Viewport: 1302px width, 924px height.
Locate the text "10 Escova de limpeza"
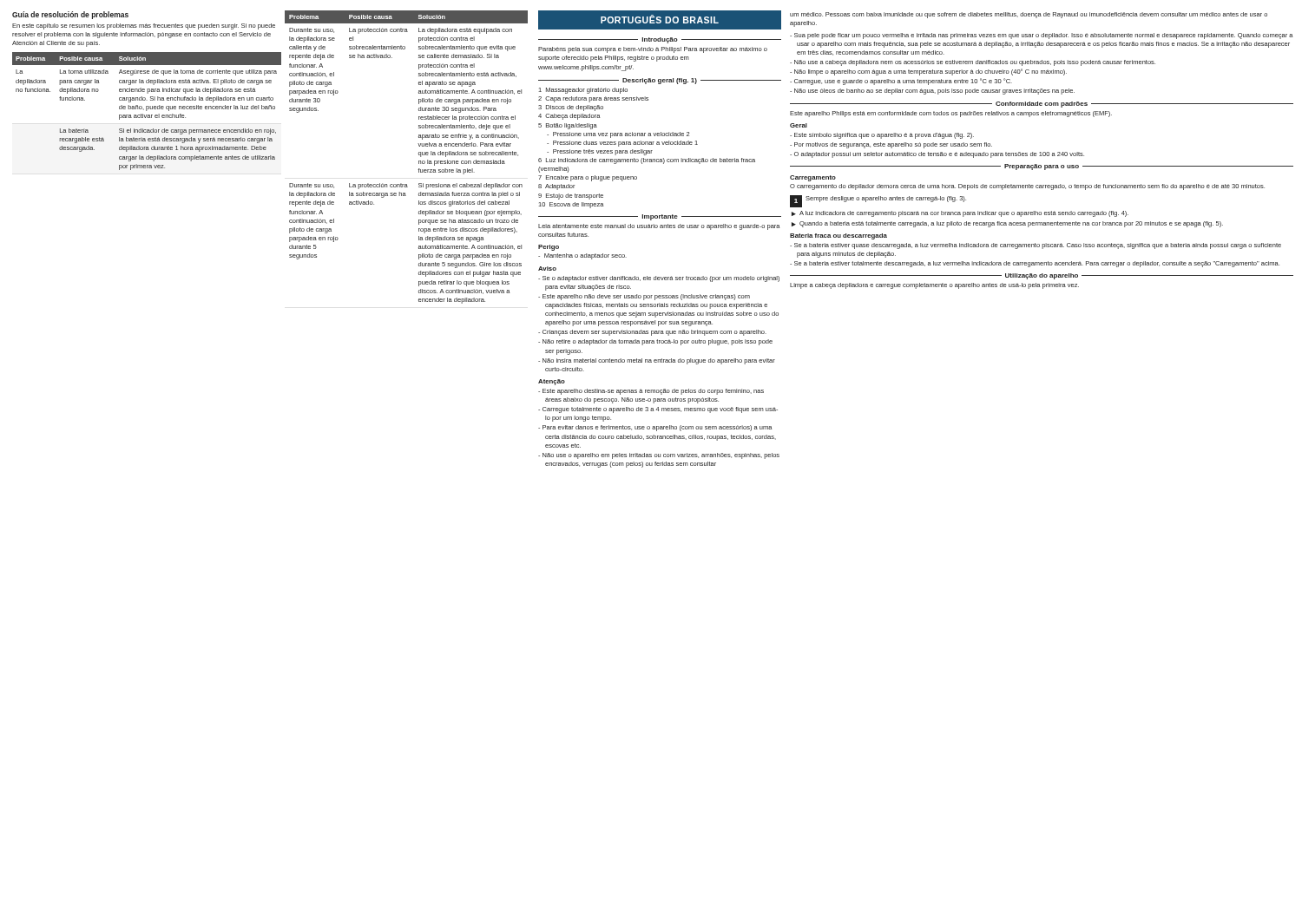571,204
